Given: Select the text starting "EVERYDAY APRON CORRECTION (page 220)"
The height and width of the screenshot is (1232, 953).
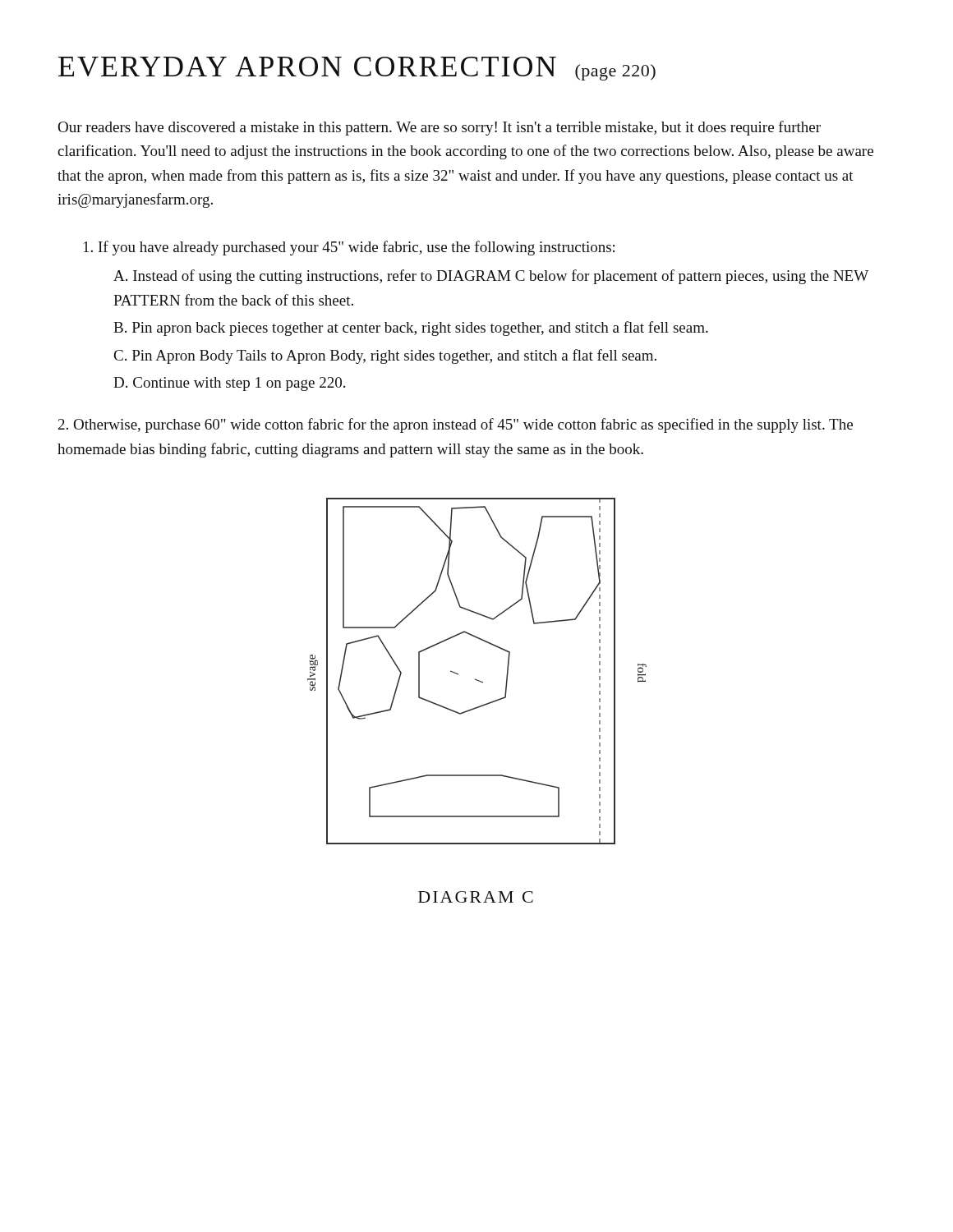Looking at the screenshot, I should 357,67.
